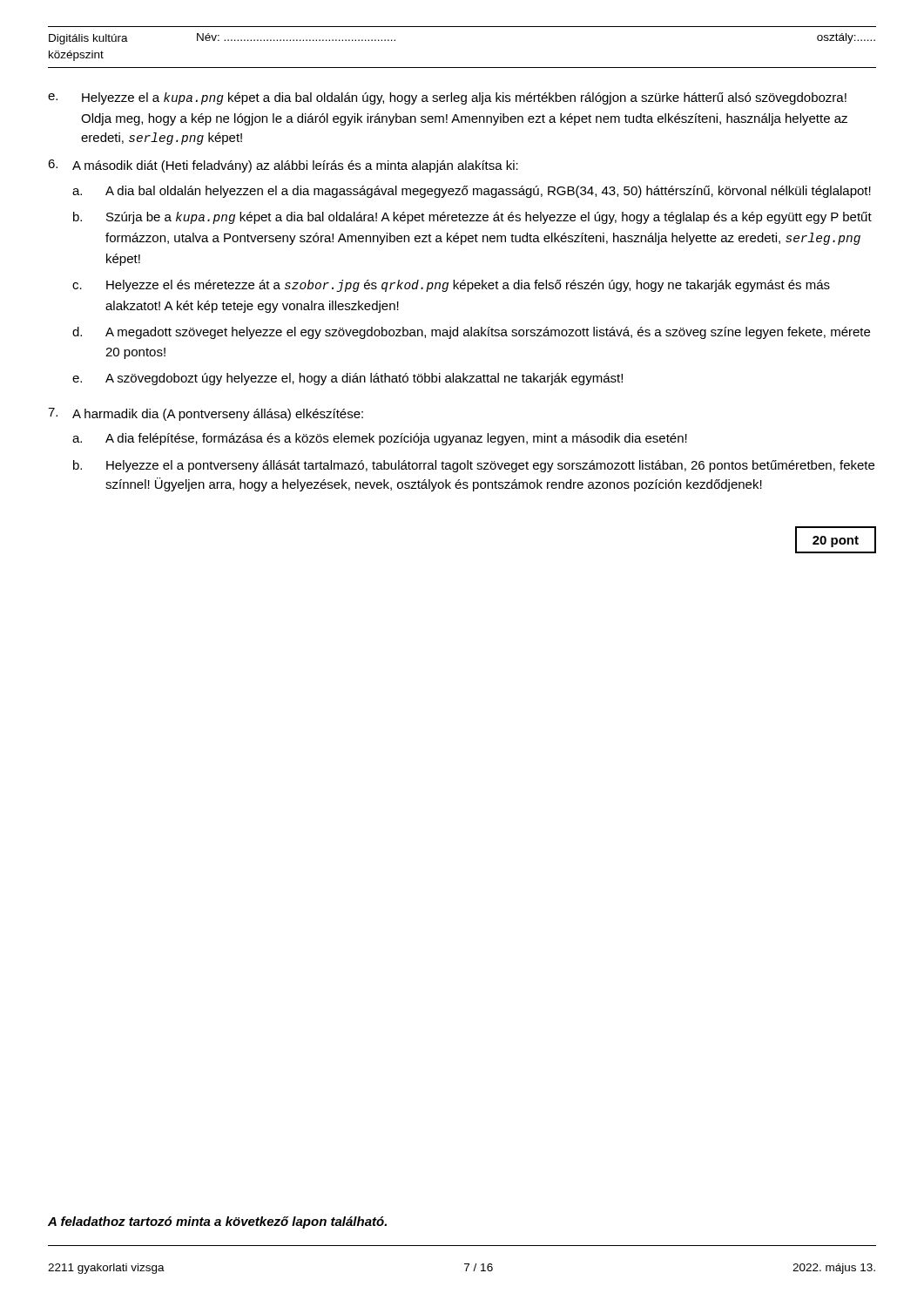Navigate to the text starting "A feladathoz tartozó minta a következő lapon"
924x1307 pixels.
pyautogui.click(x=218, y=1221)
